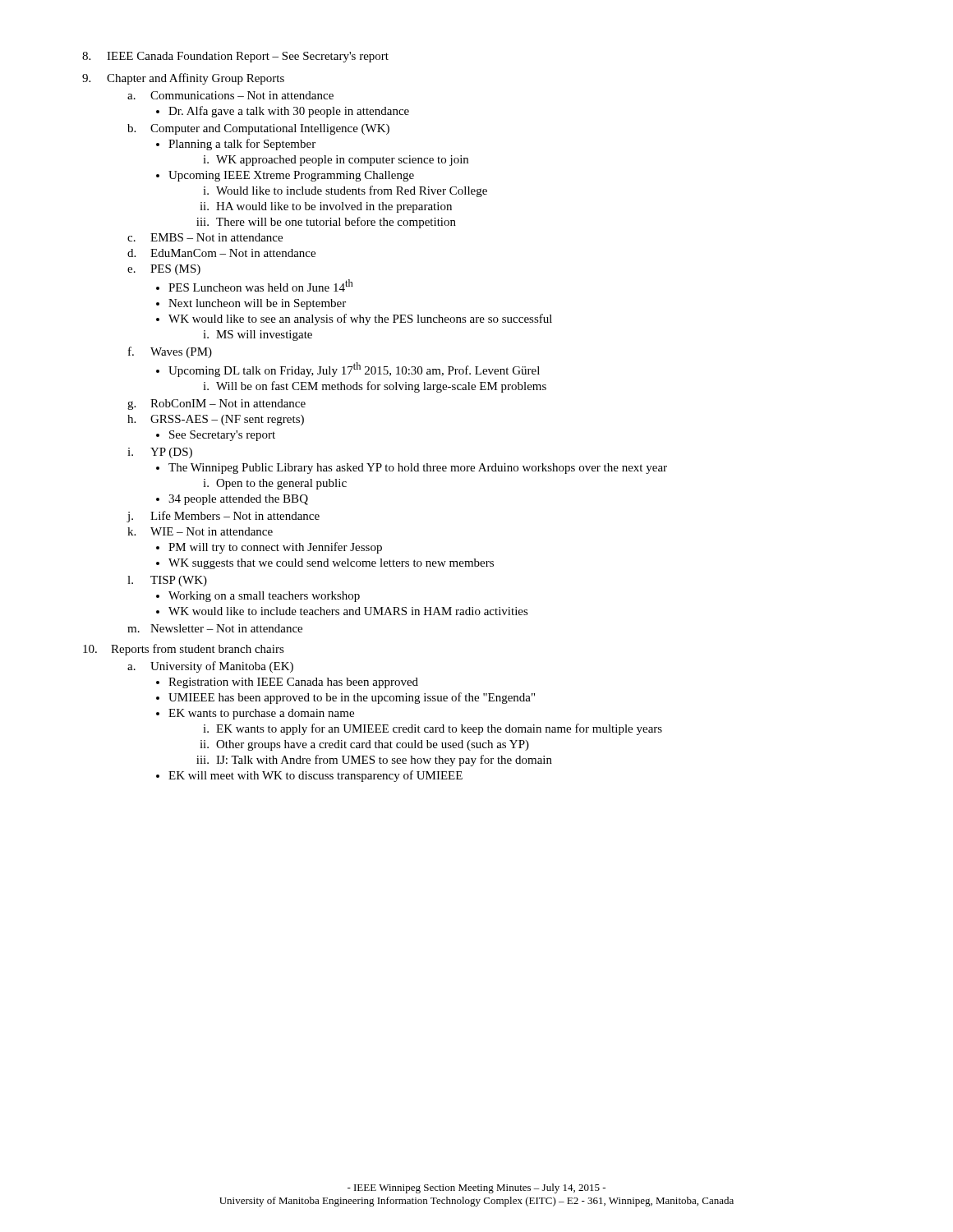Navigate to the text block starting "k. WIE – Not in attendance"

pos(200,532)
